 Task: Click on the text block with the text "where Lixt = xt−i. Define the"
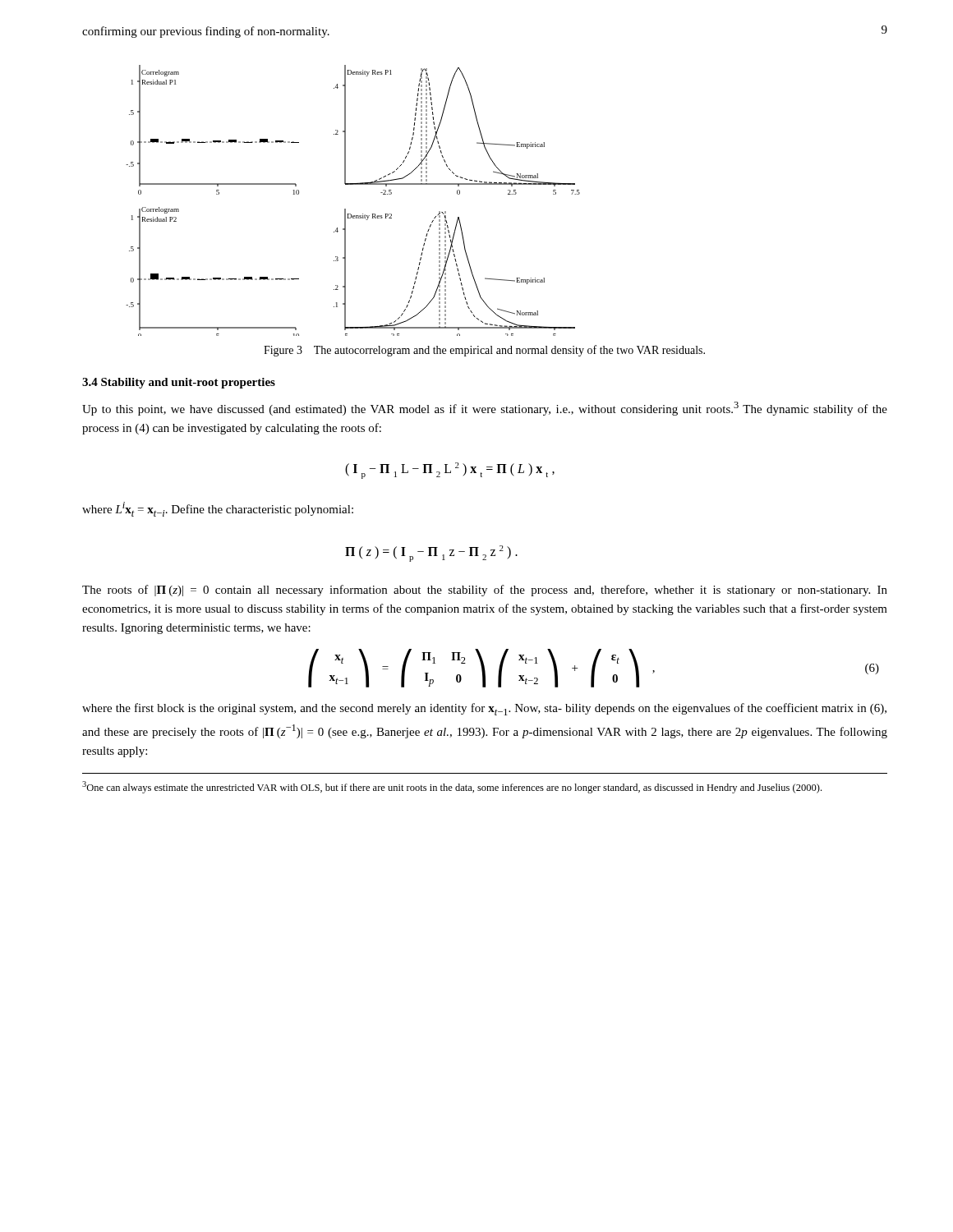[218, 509]
